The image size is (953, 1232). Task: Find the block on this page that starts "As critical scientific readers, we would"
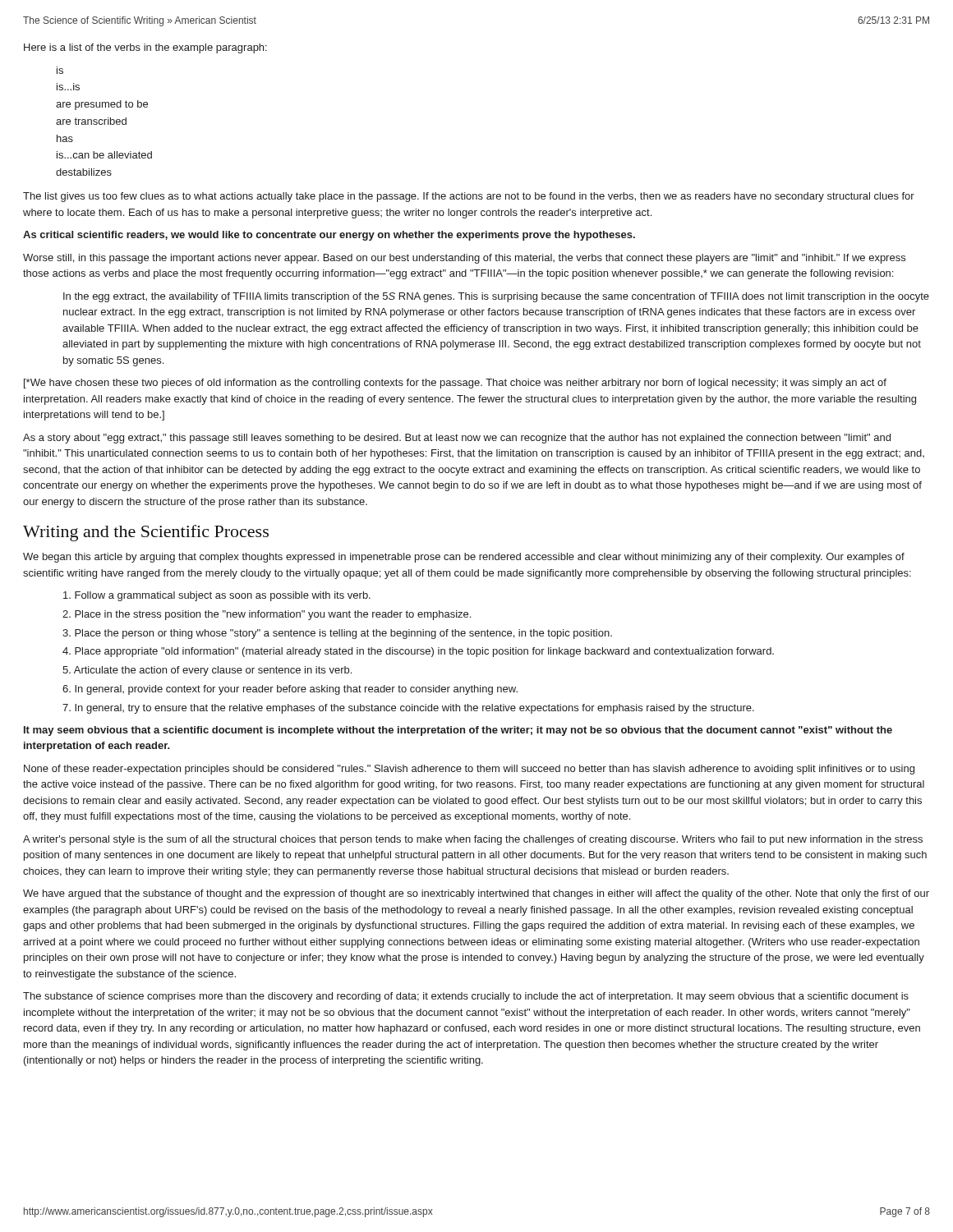(x=476, y=235)
